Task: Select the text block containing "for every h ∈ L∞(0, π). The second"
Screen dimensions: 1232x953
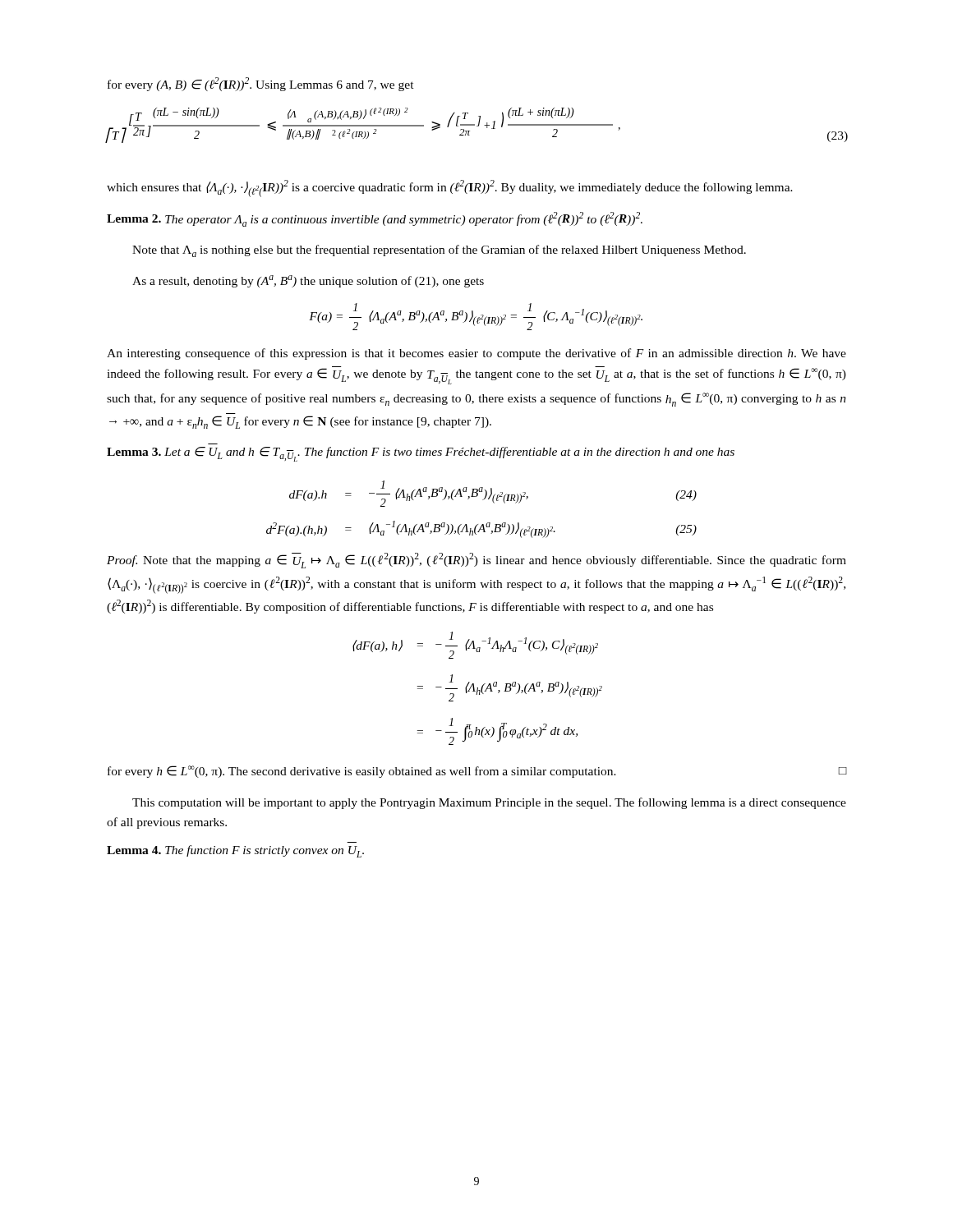Action: pyautogui.click(x=476, y=771)
